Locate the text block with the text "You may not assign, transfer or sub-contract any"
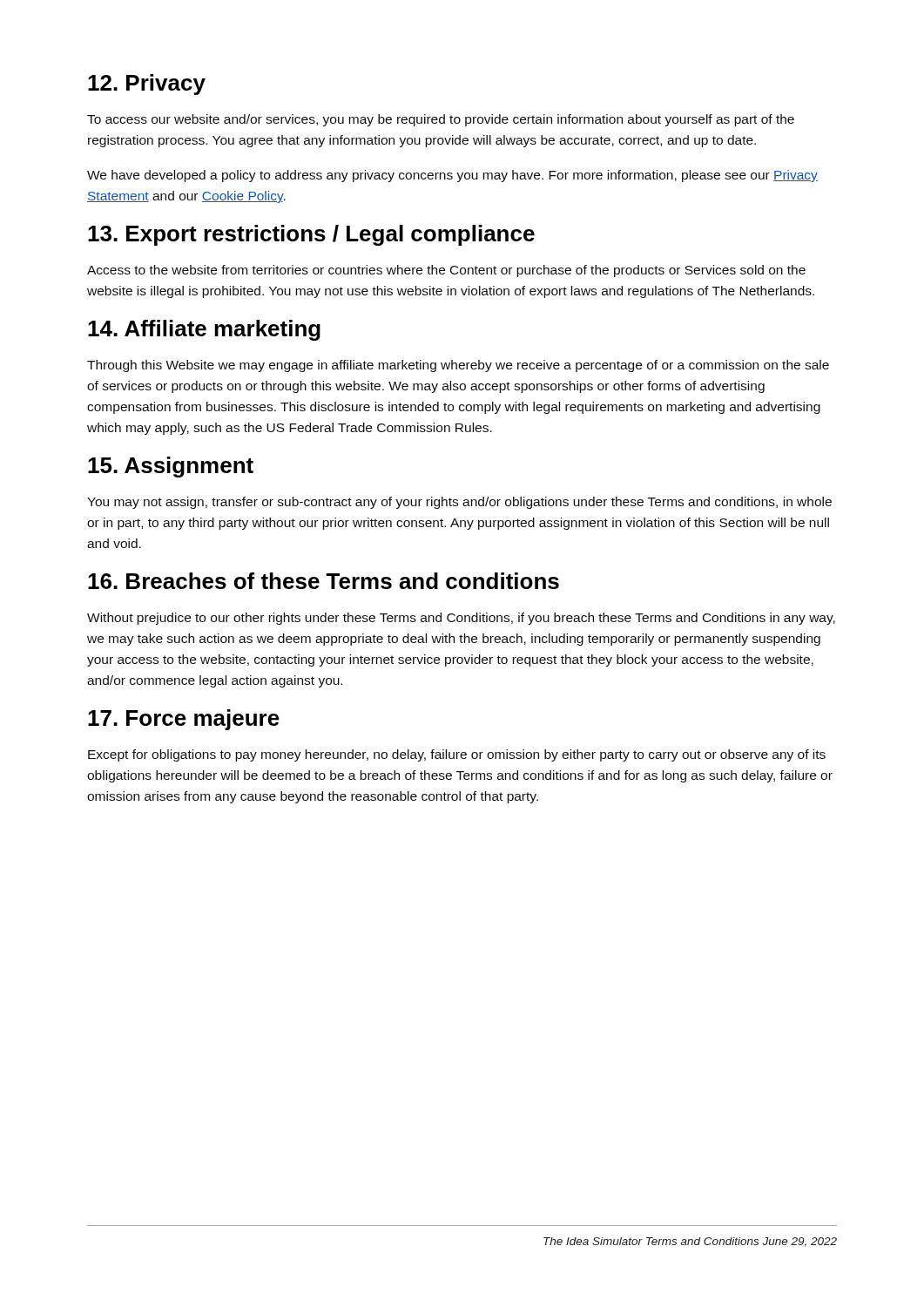Viewport: 924px width, 1307px height. pyautogui.click(x=462, y=523)
